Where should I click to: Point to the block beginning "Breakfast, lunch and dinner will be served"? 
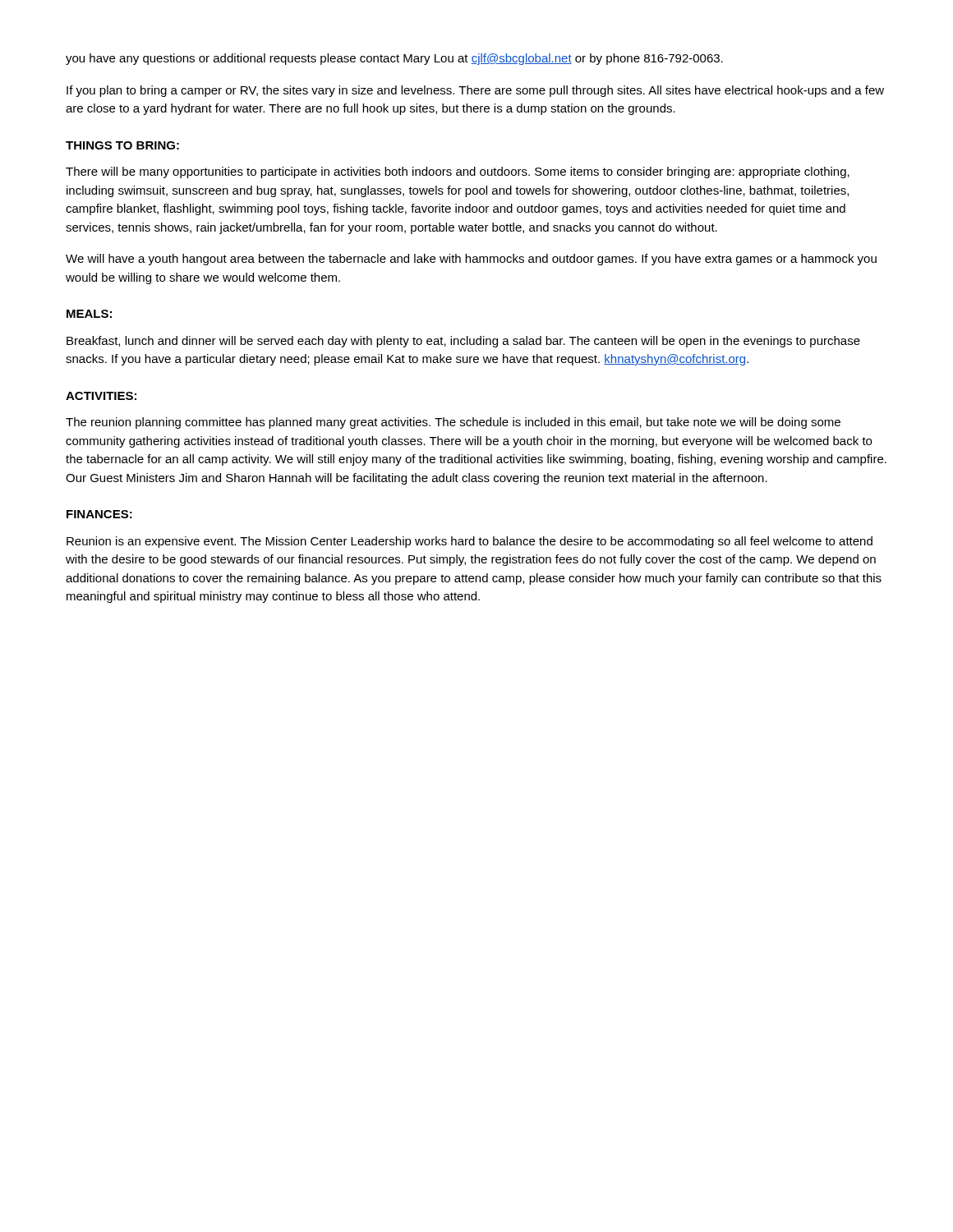[463, 349]
